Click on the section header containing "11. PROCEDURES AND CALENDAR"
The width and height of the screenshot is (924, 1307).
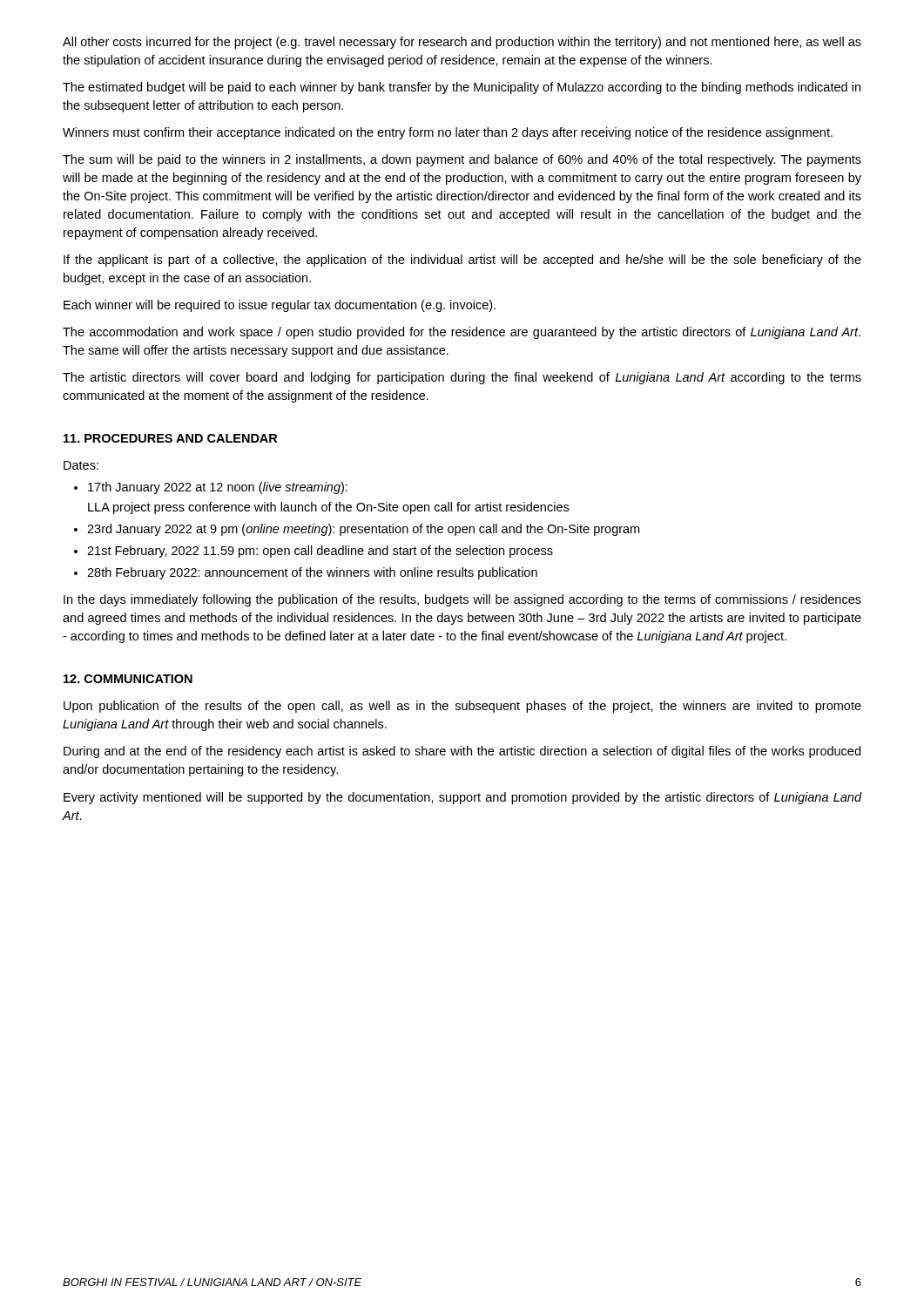[170, 438]
